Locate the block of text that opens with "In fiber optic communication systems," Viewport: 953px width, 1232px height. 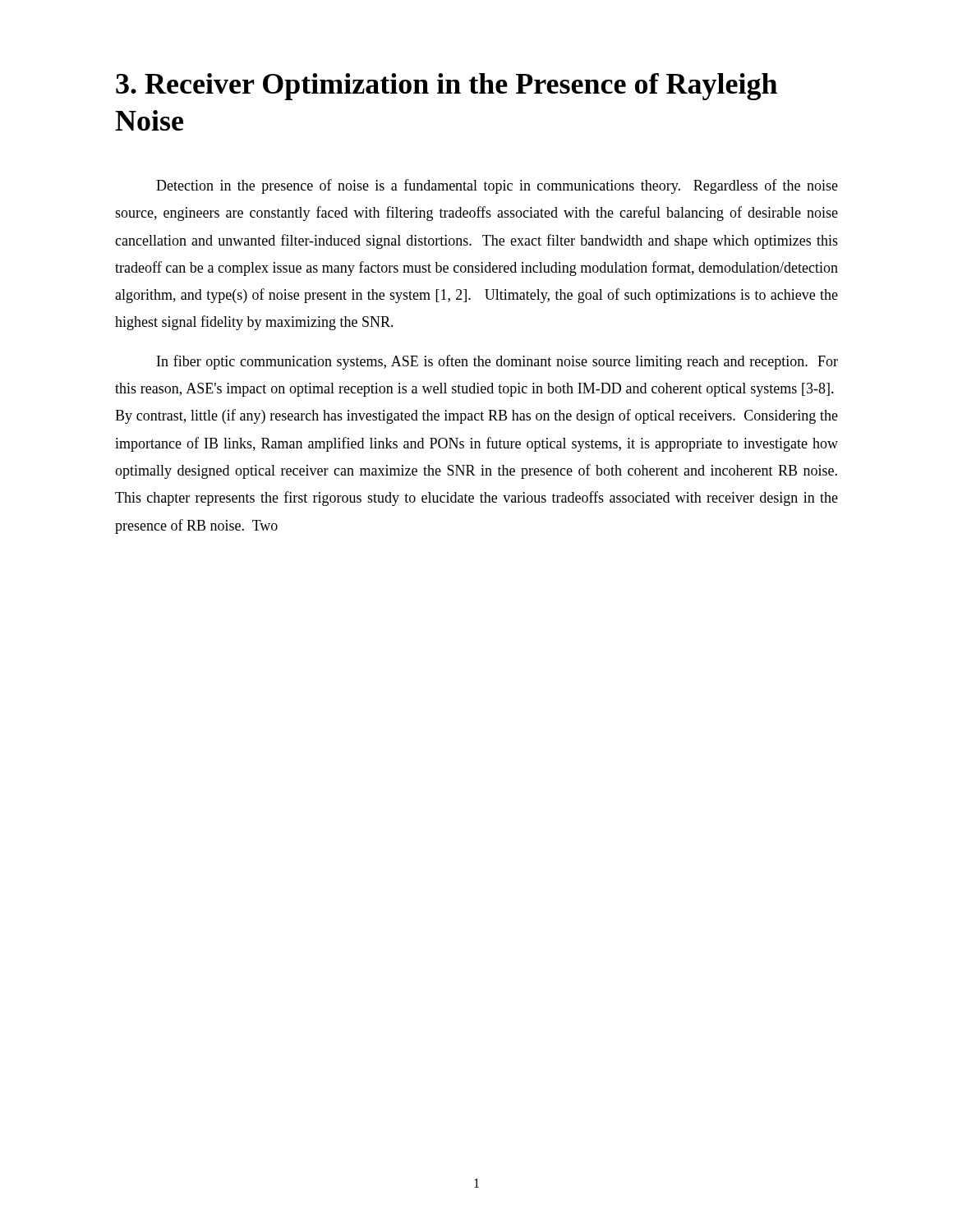476,443
